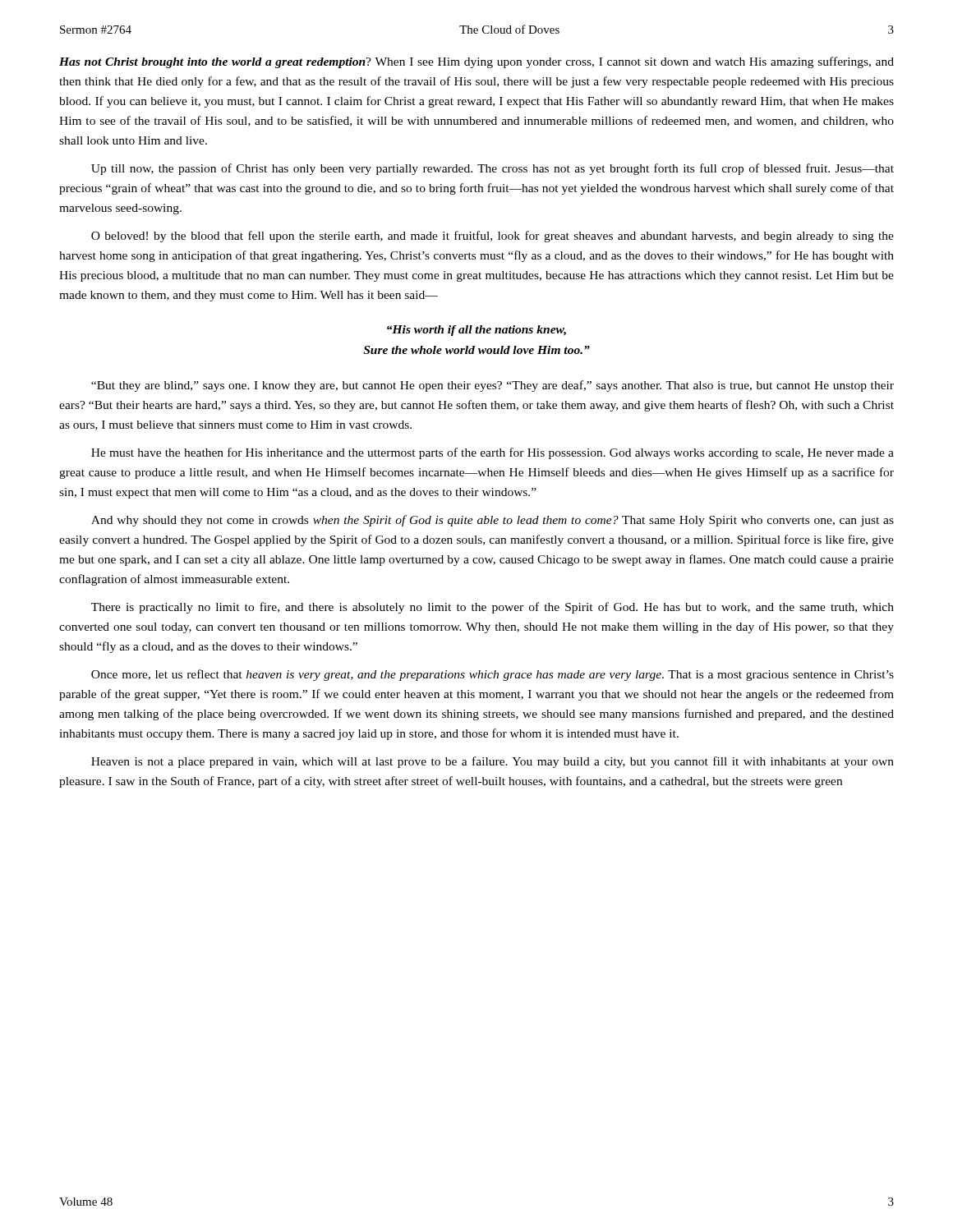This screenshot has height=1232, width=953.
Task: Find the text block that reads "He must have the heathen for His"
Action: 476,472
